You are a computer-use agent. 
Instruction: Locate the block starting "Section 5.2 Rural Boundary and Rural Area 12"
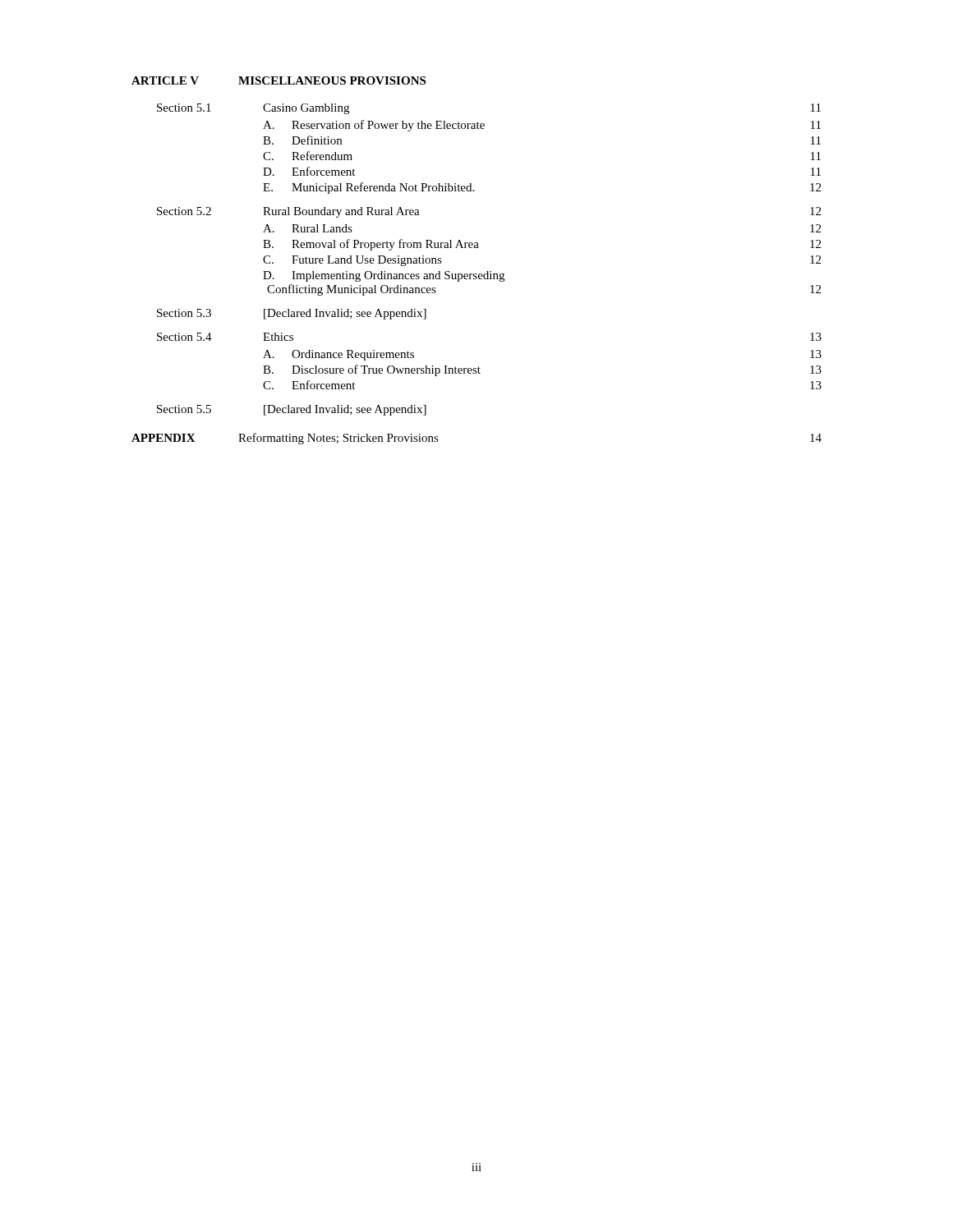(180, 212)
